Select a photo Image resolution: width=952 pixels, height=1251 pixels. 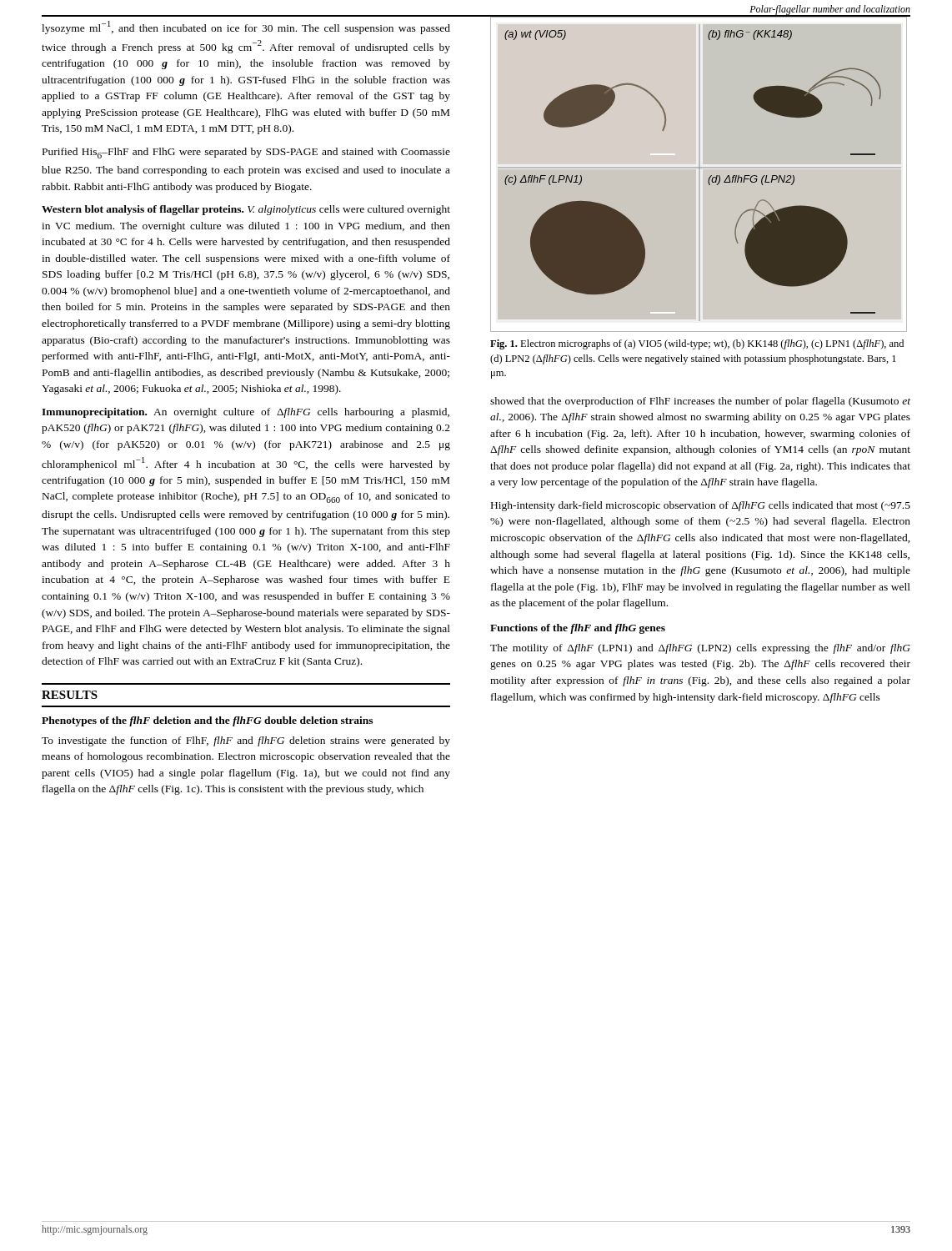point(699,174)
